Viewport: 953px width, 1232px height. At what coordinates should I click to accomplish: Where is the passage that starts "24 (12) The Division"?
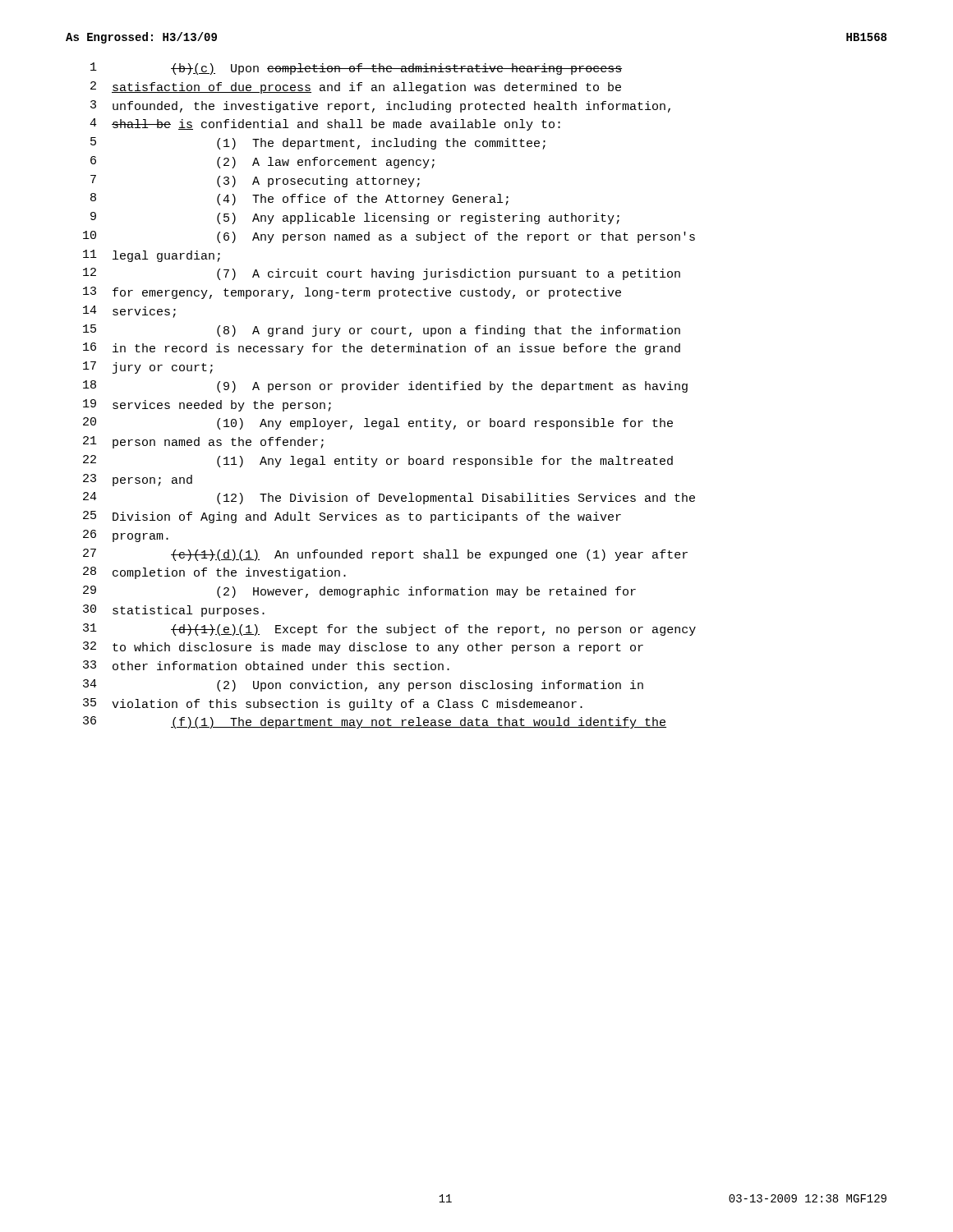476,500
